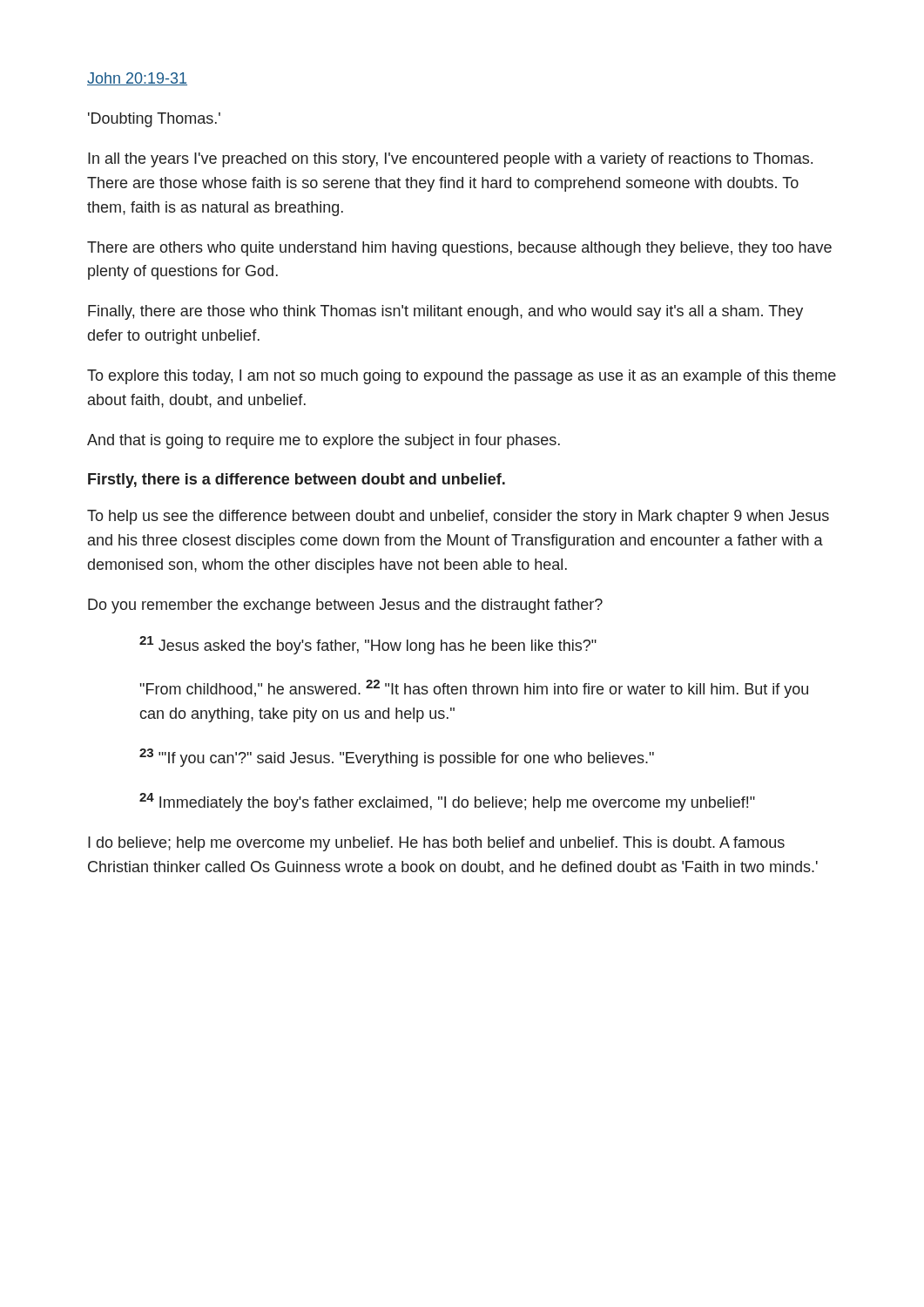Navigate to the region starting "Firstly, there is a"
Viewport: 924px width, 1307px height.
pos(296,479)
